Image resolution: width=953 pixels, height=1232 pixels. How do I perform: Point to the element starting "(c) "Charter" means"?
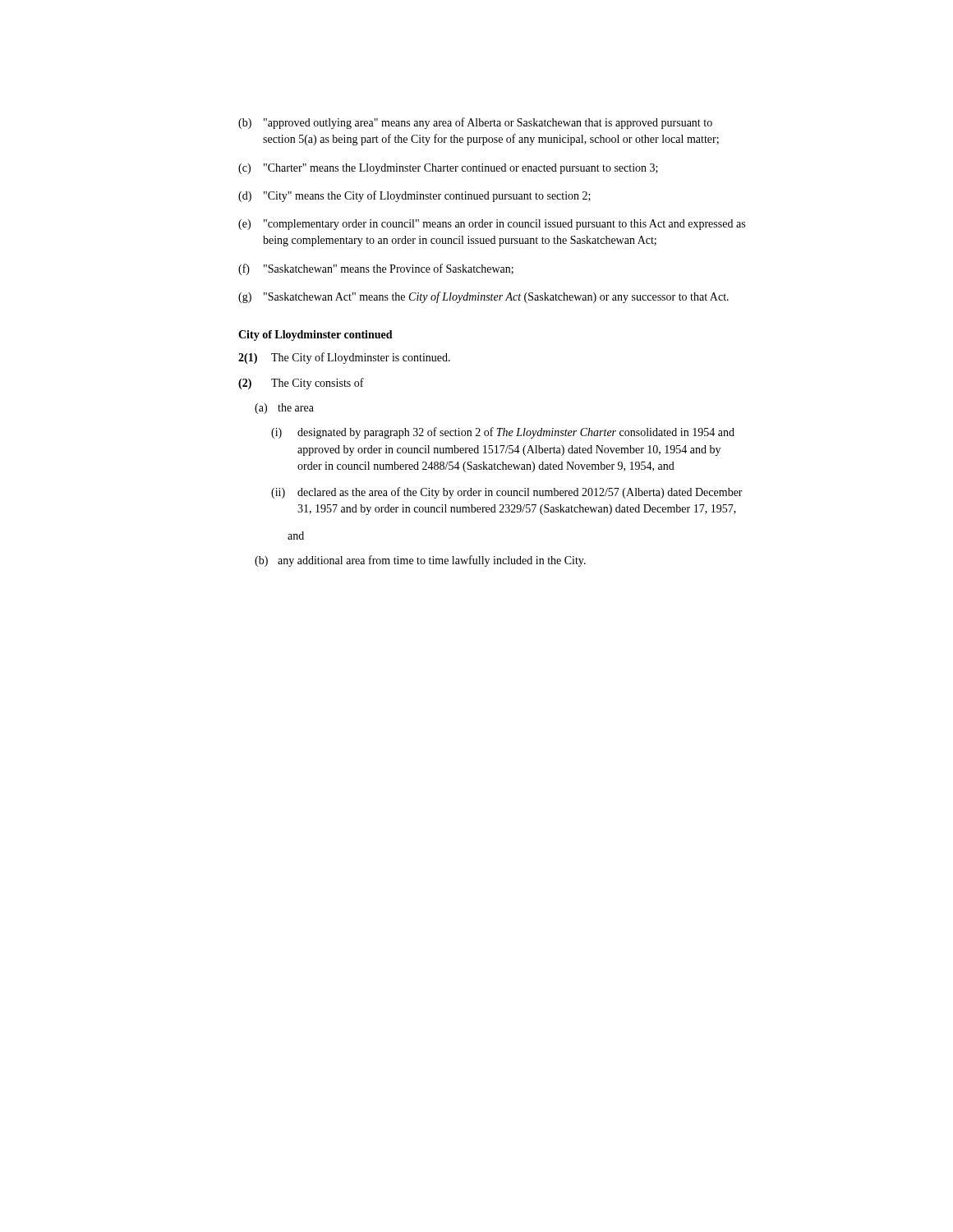pos(493,168)
